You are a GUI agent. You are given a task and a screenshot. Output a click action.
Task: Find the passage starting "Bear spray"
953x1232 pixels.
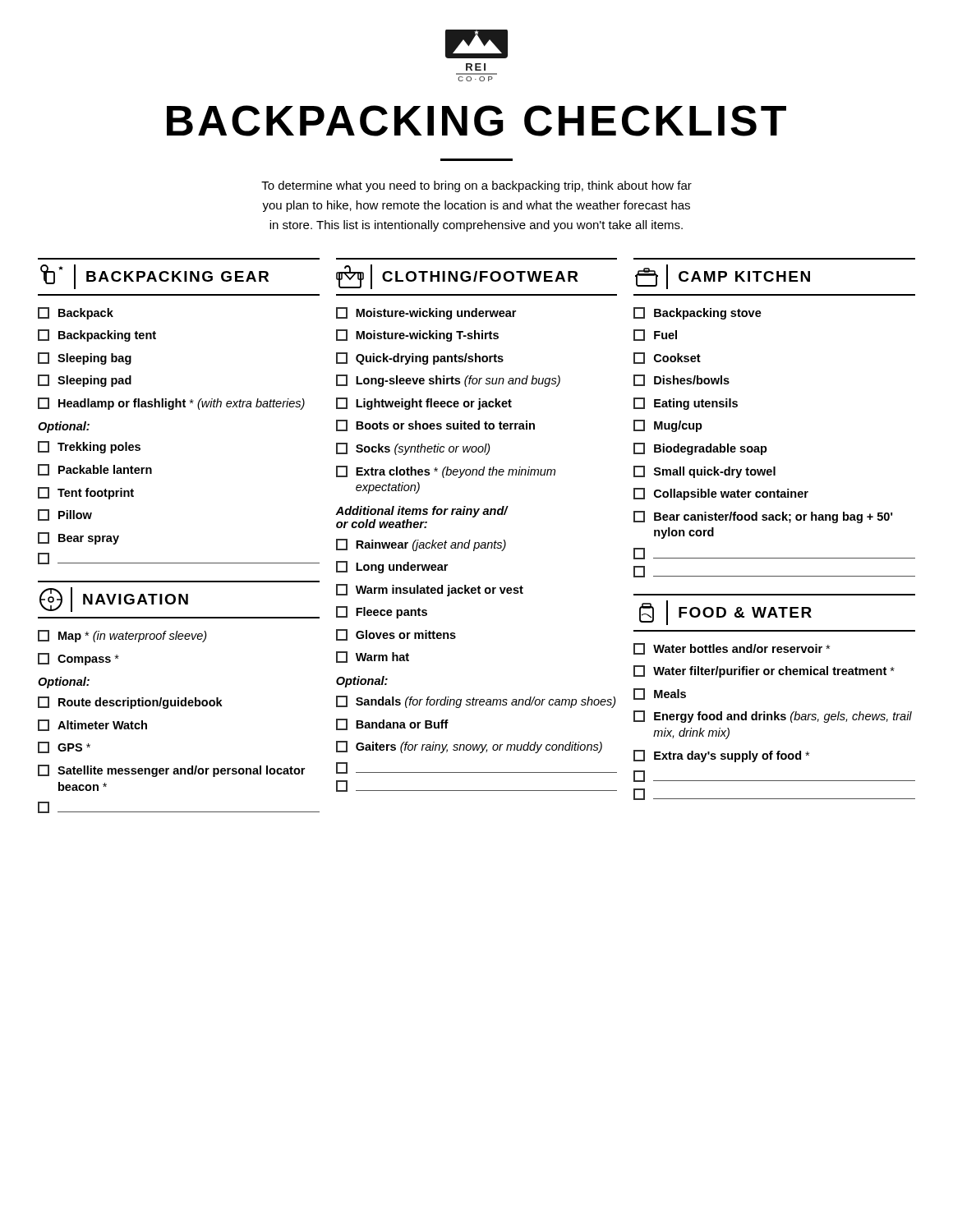point(78,538)
